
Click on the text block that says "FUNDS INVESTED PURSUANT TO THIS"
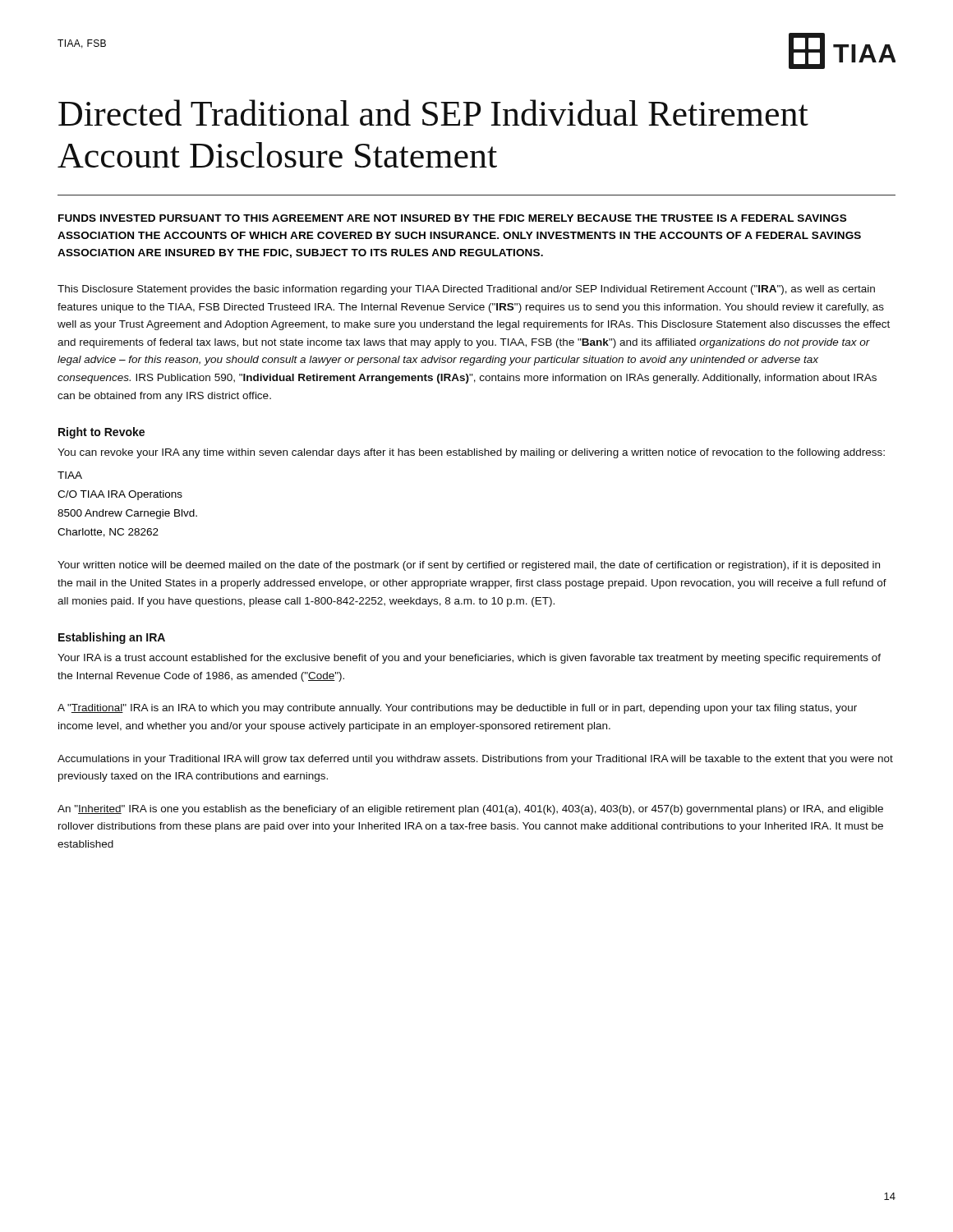(x=459, y=235)
